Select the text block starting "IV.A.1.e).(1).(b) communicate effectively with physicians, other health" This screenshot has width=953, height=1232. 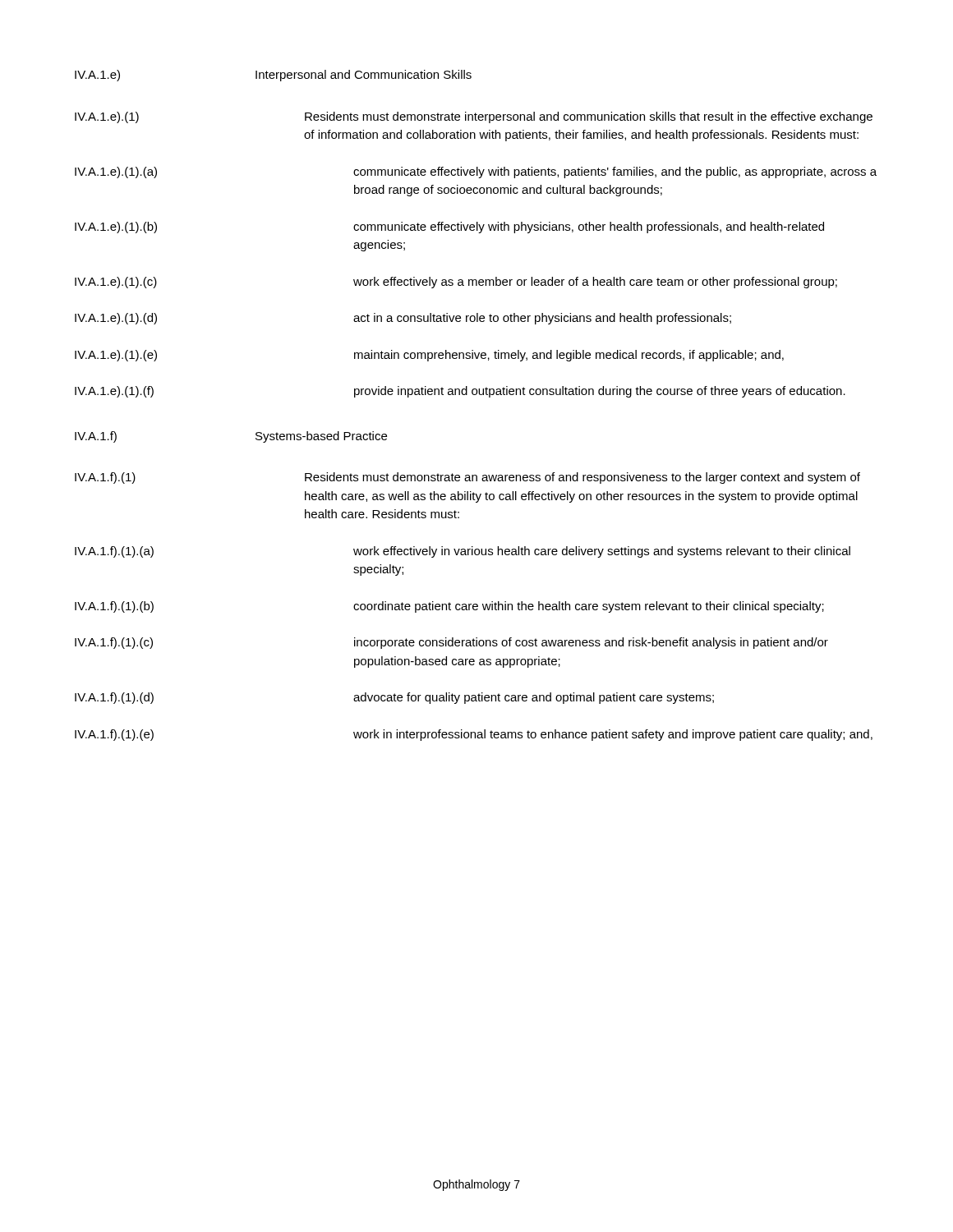pos(476,236)
